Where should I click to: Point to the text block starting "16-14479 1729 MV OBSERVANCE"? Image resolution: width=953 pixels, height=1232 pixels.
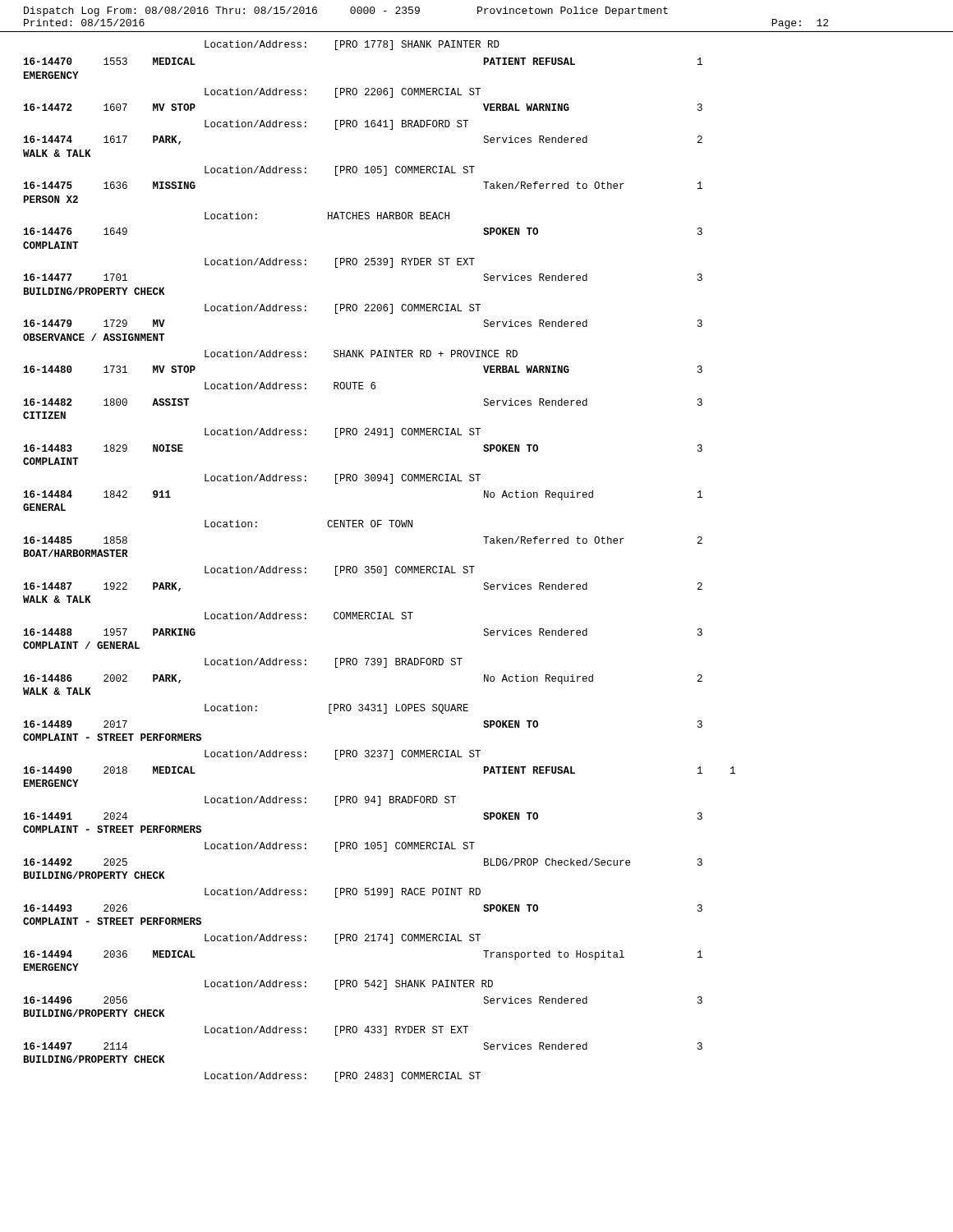tap(476, 339)
